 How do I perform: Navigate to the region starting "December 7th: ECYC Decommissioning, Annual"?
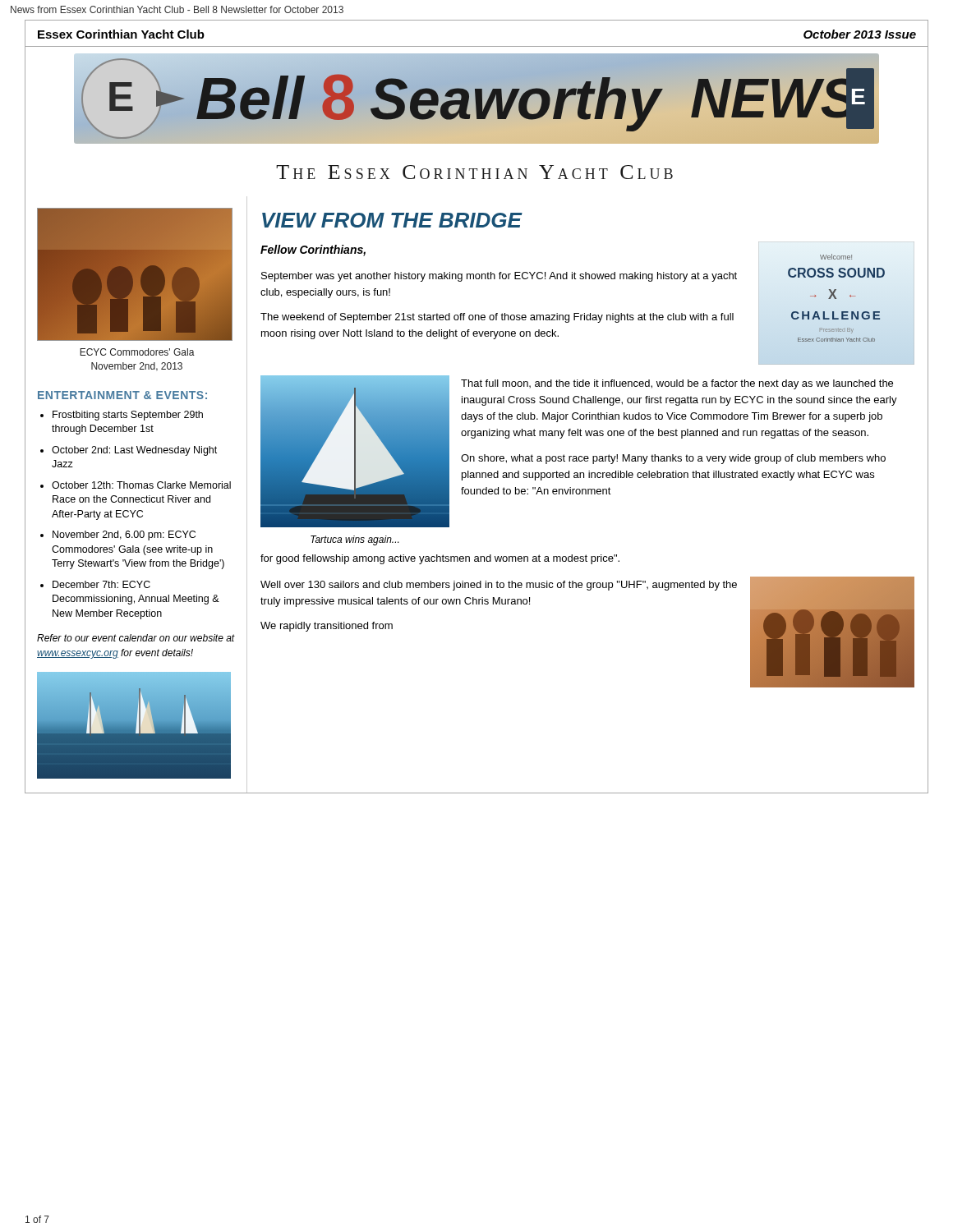(135, 599)
